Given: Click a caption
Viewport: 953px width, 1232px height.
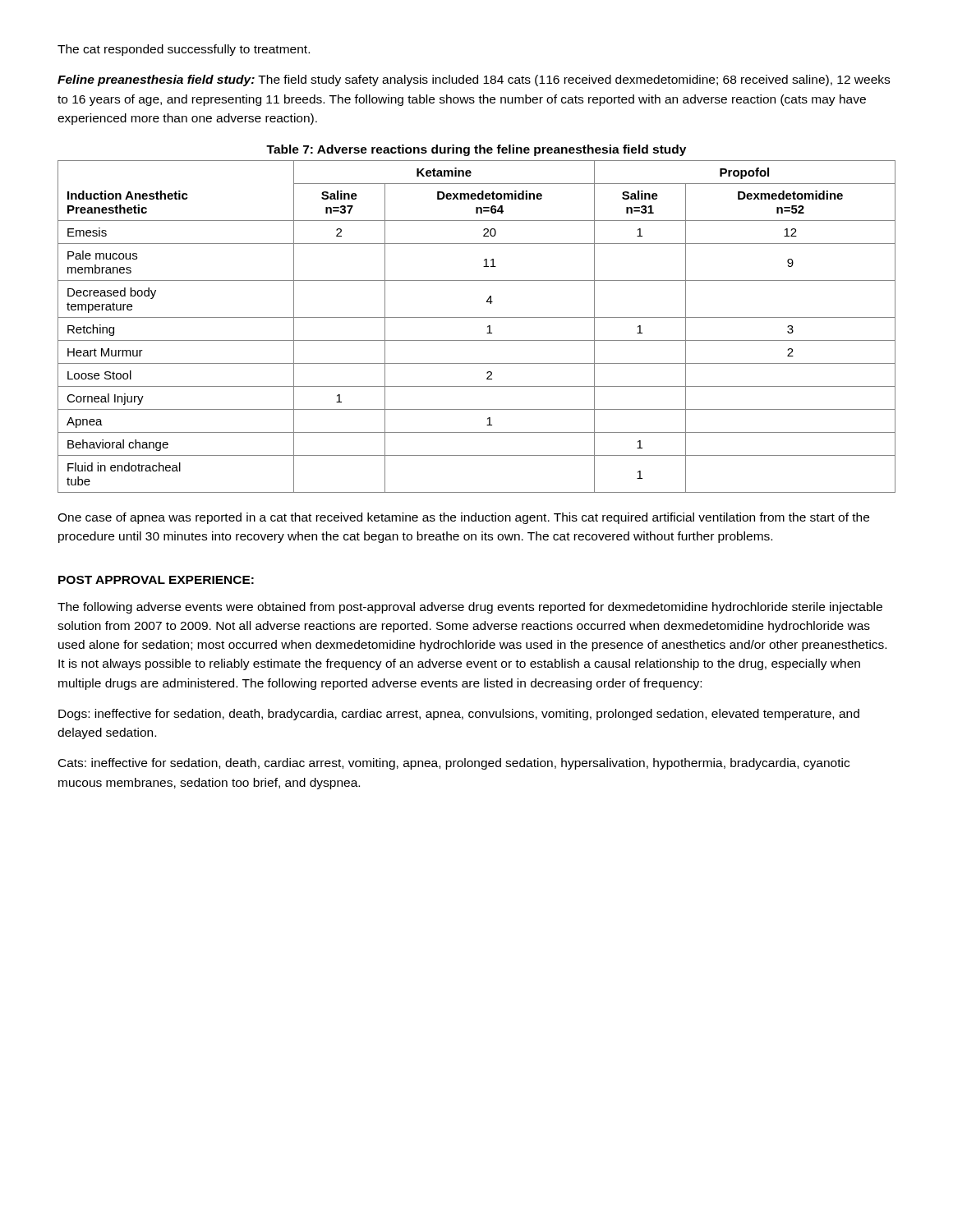Looking at the screenshot, I should [x=476, y=149].
